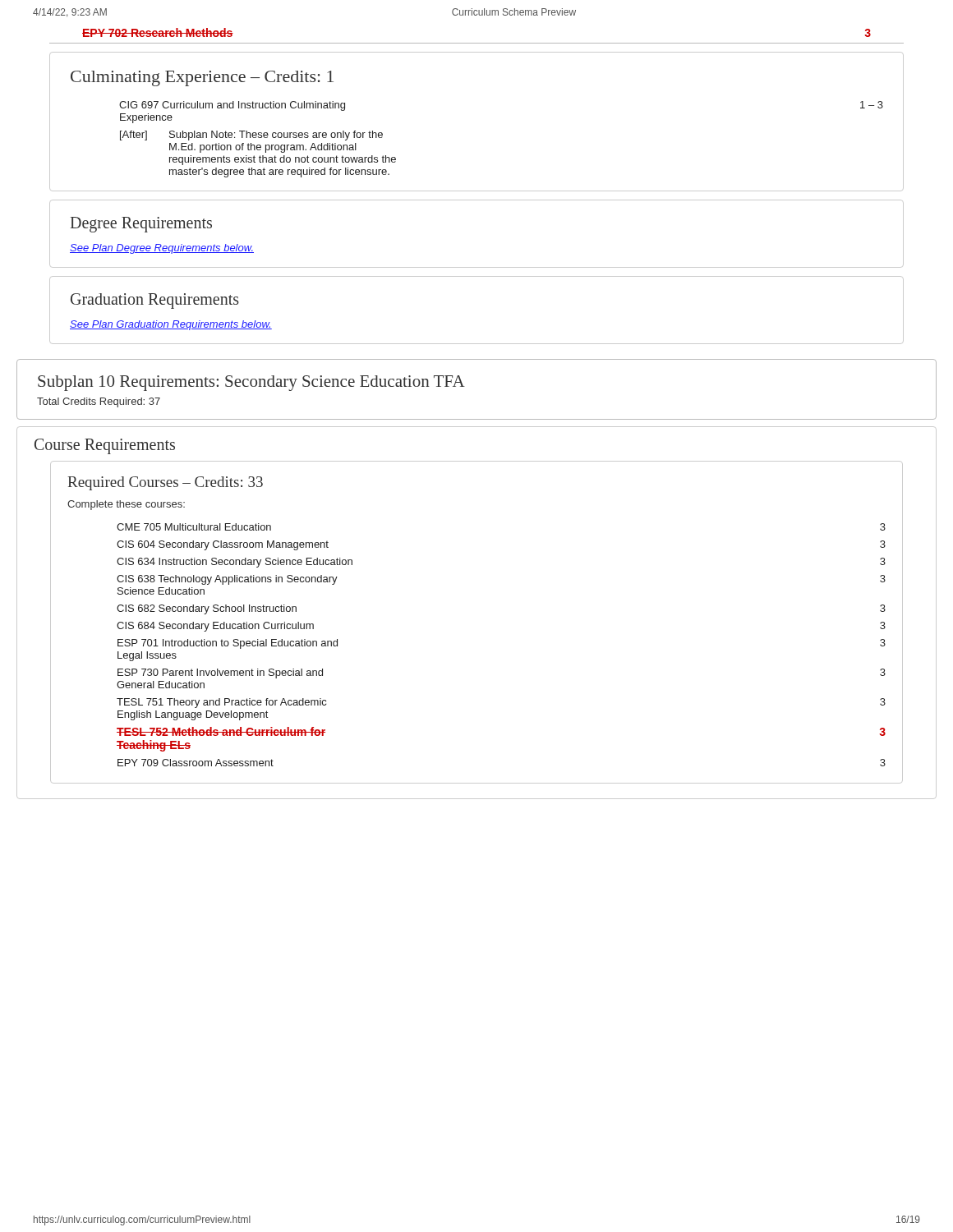Click on the section header that says "Degree Requirements"
The image size is (953, 1232).
pos(141,223)
